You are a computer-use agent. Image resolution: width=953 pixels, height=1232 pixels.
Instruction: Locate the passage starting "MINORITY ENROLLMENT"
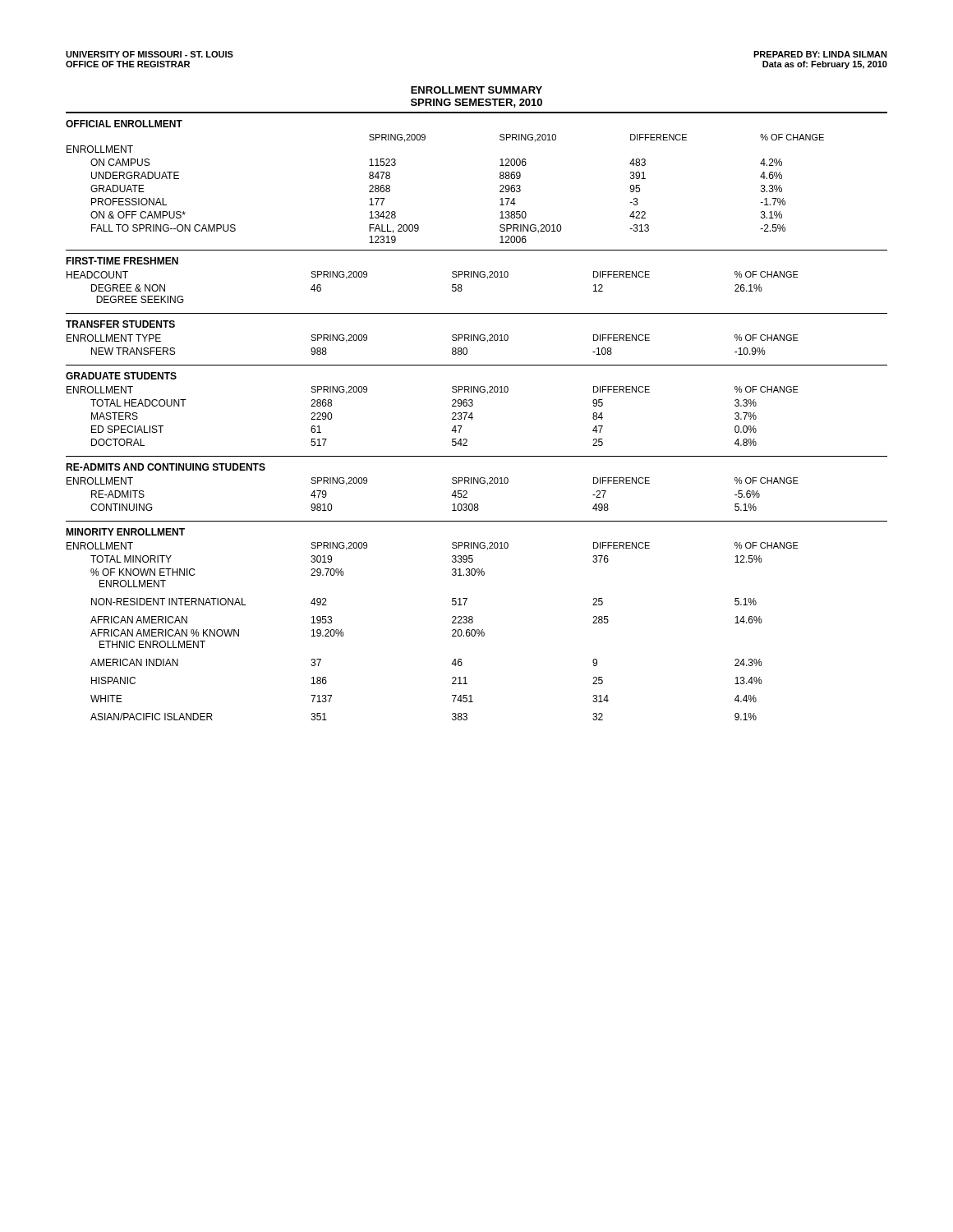point(125,532)
